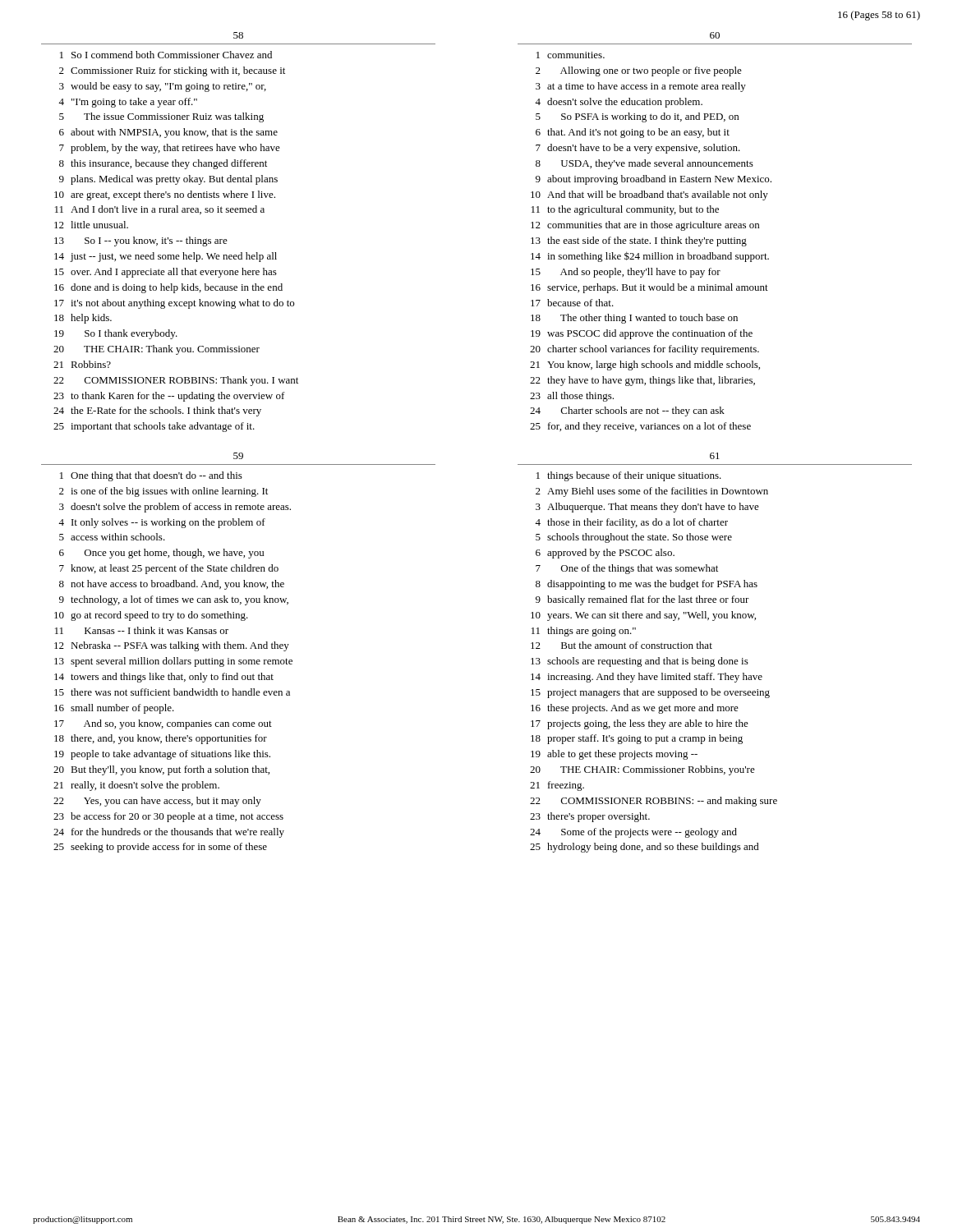Viewport: 953px width, 1232px height.
Task: Select the text block that reads "58 1So I"
Action: [x=238, y=35]
